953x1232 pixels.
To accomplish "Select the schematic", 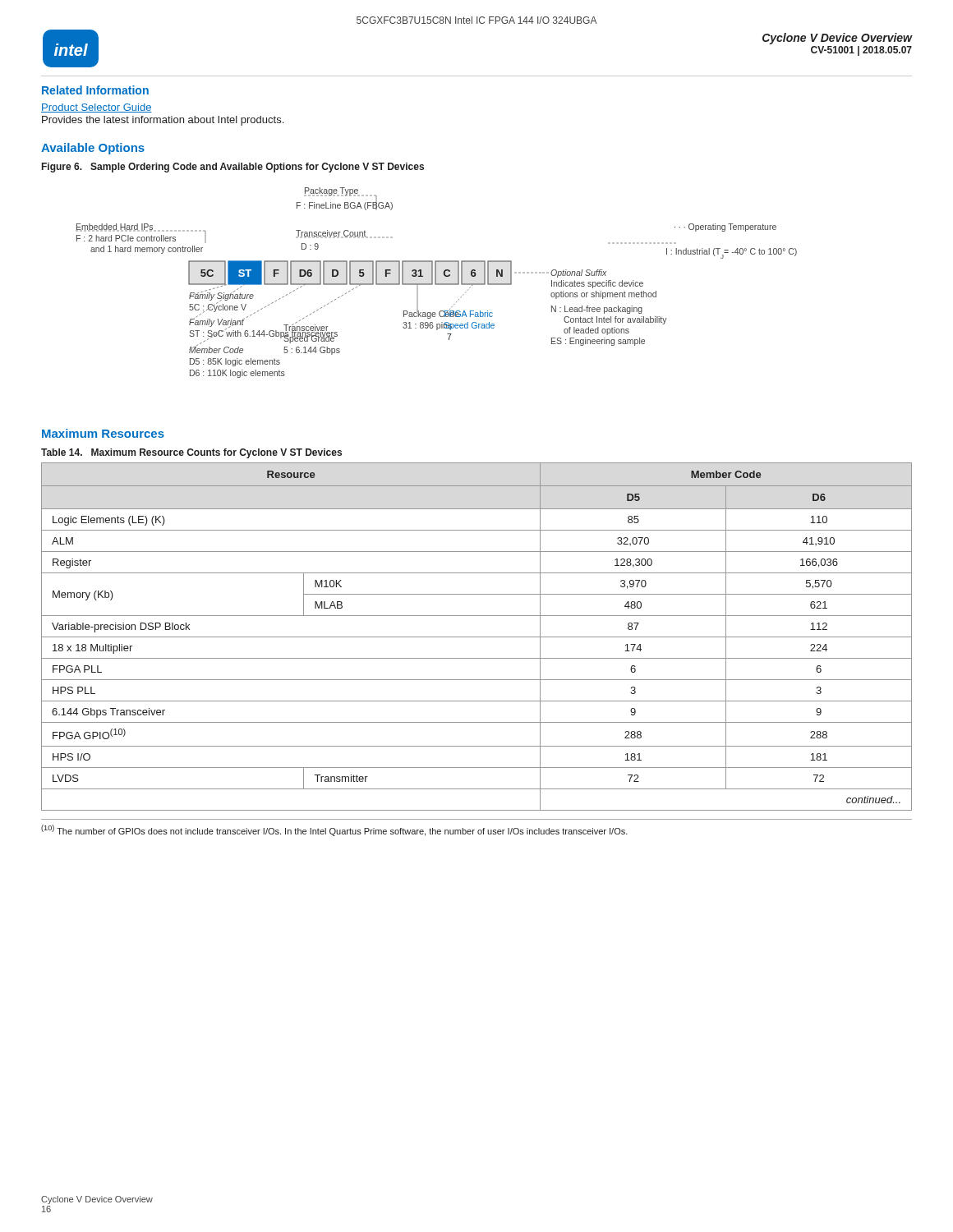I will (x=476, y=295).
